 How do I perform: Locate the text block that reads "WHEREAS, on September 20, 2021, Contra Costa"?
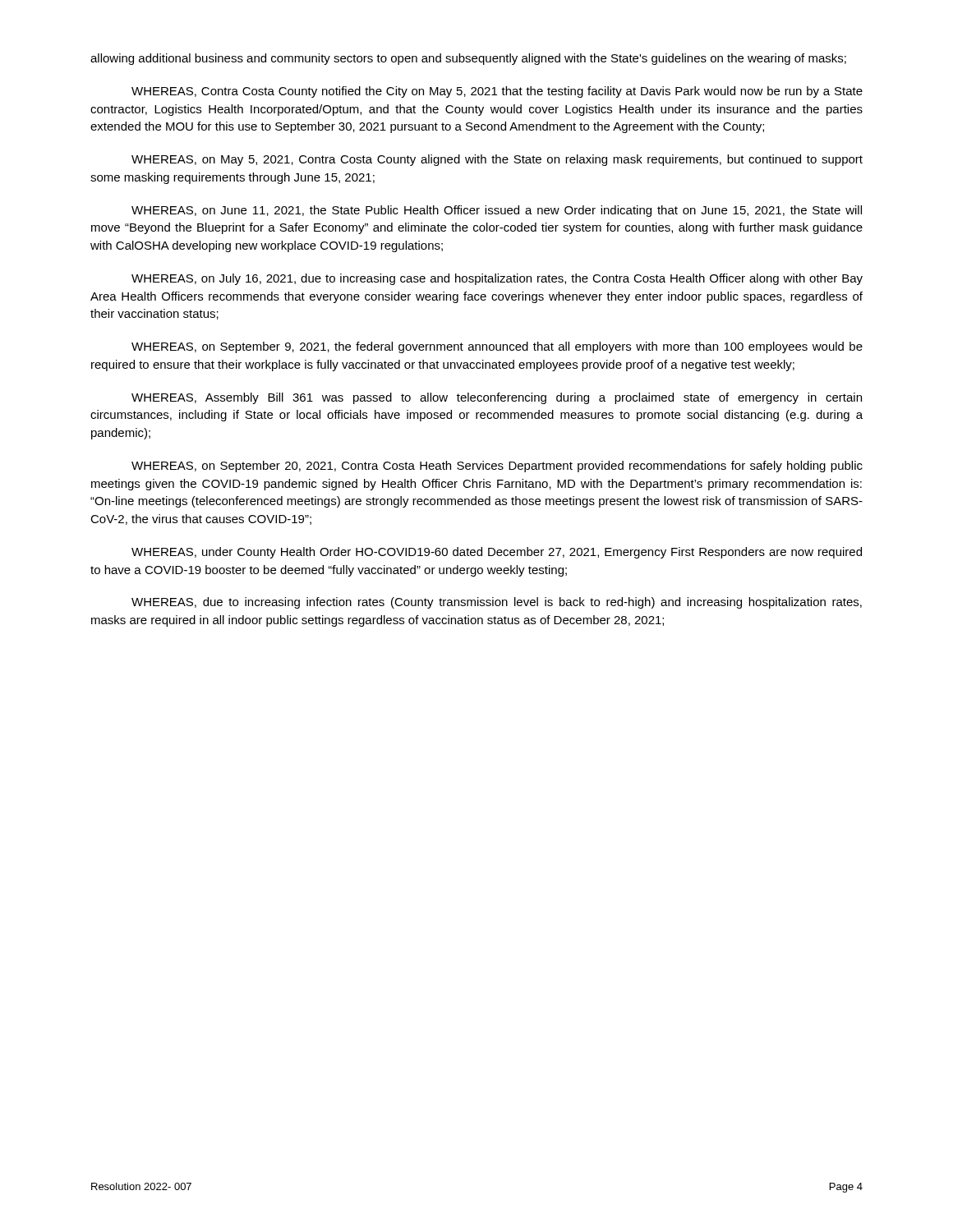[x=476, y=492]
